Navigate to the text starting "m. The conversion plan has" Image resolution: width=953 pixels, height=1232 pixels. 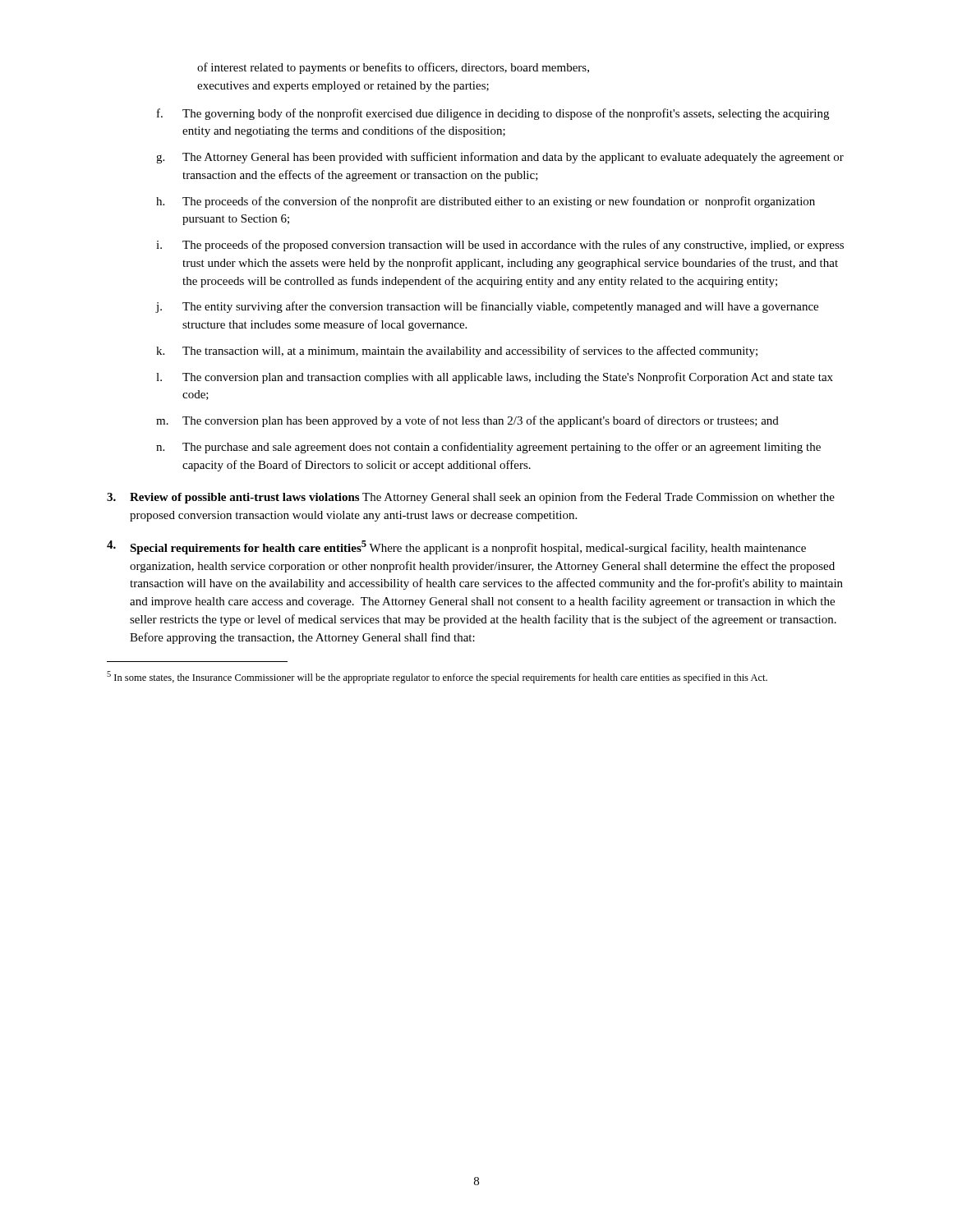(x=501, y=421)
